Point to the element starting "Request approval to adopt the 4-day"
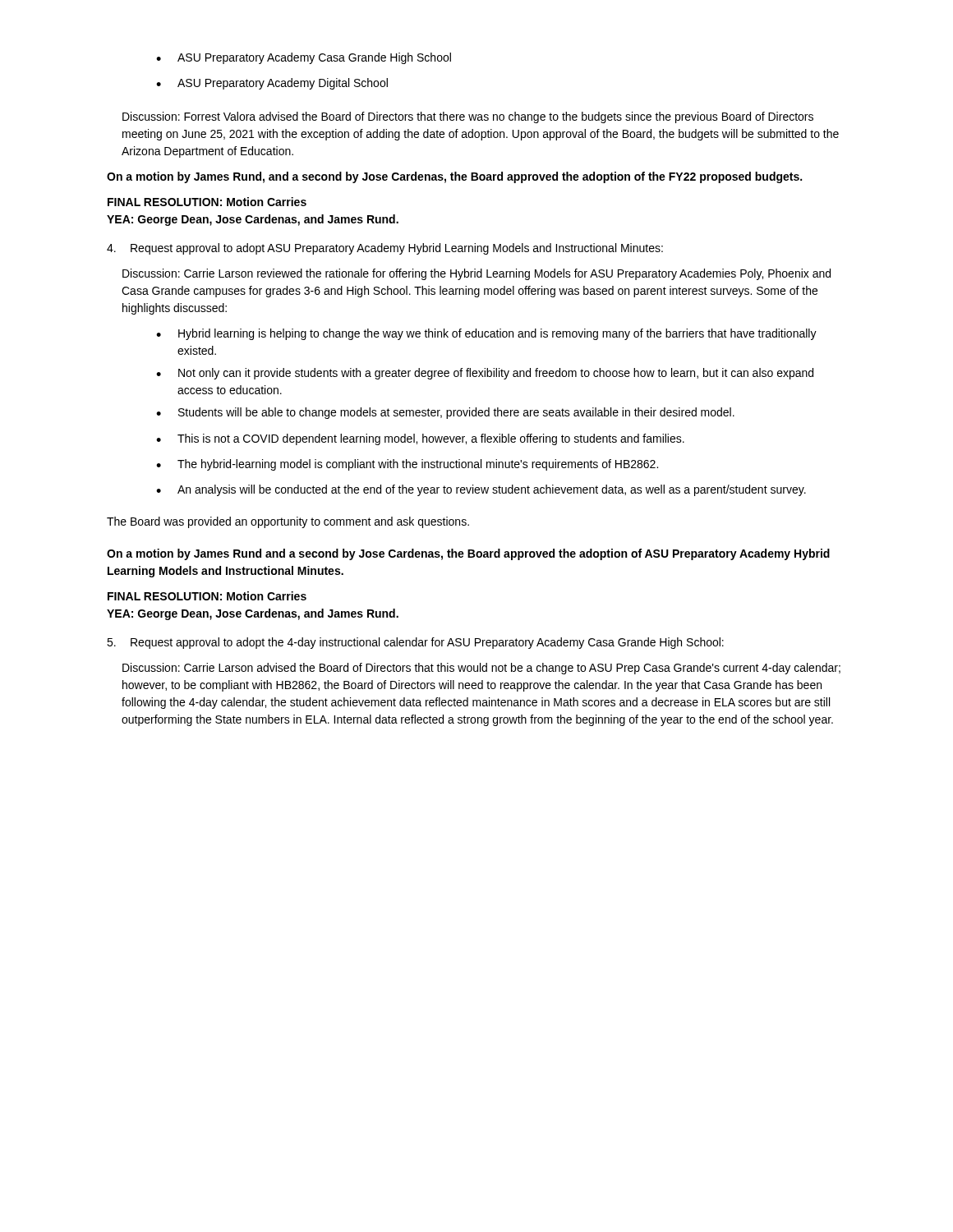Screen dimensions: 1232x953 pyautogui.click(x=476, y=643)
